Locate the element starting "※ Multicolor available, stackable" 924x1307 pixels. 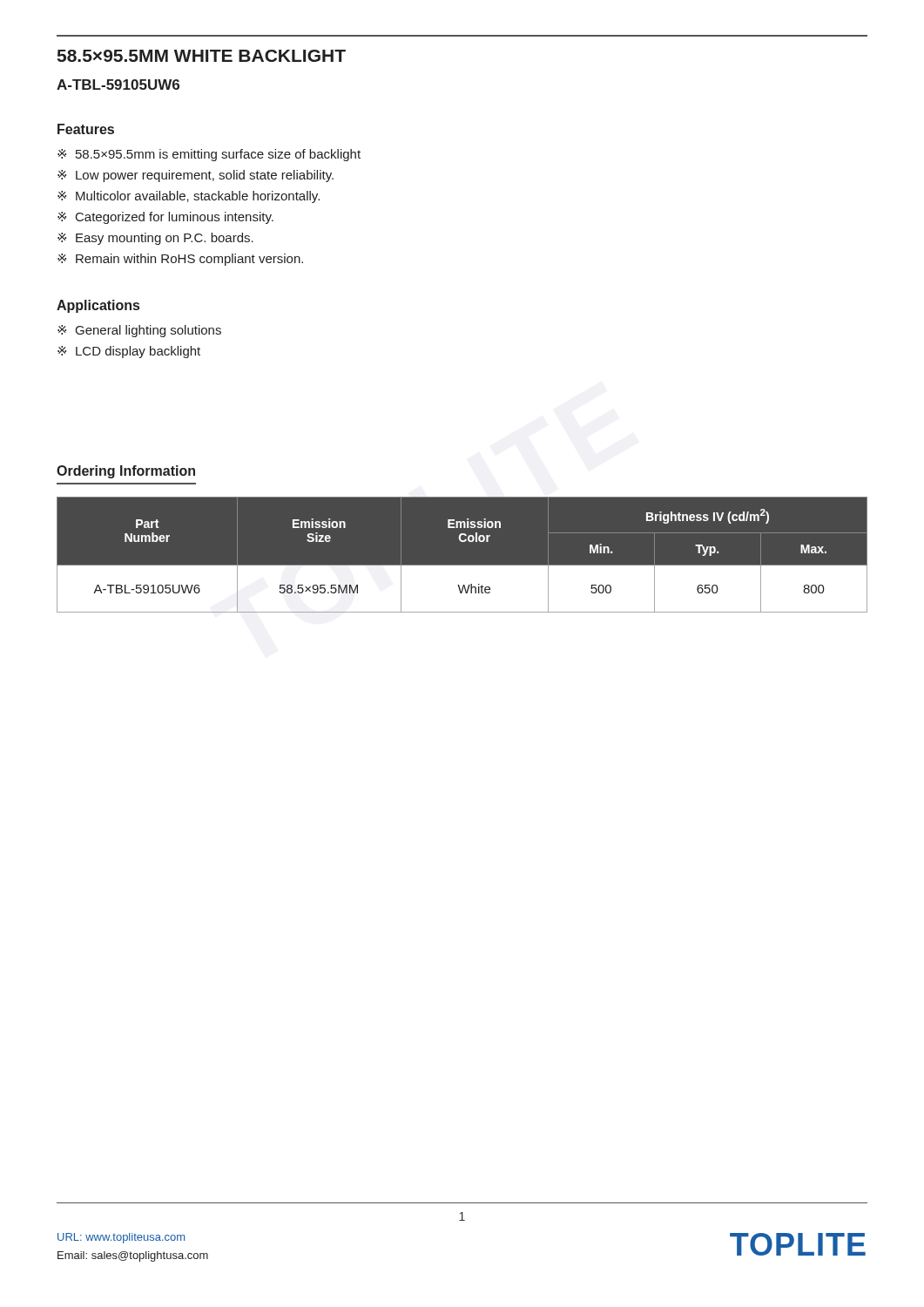tap(189, 196)
